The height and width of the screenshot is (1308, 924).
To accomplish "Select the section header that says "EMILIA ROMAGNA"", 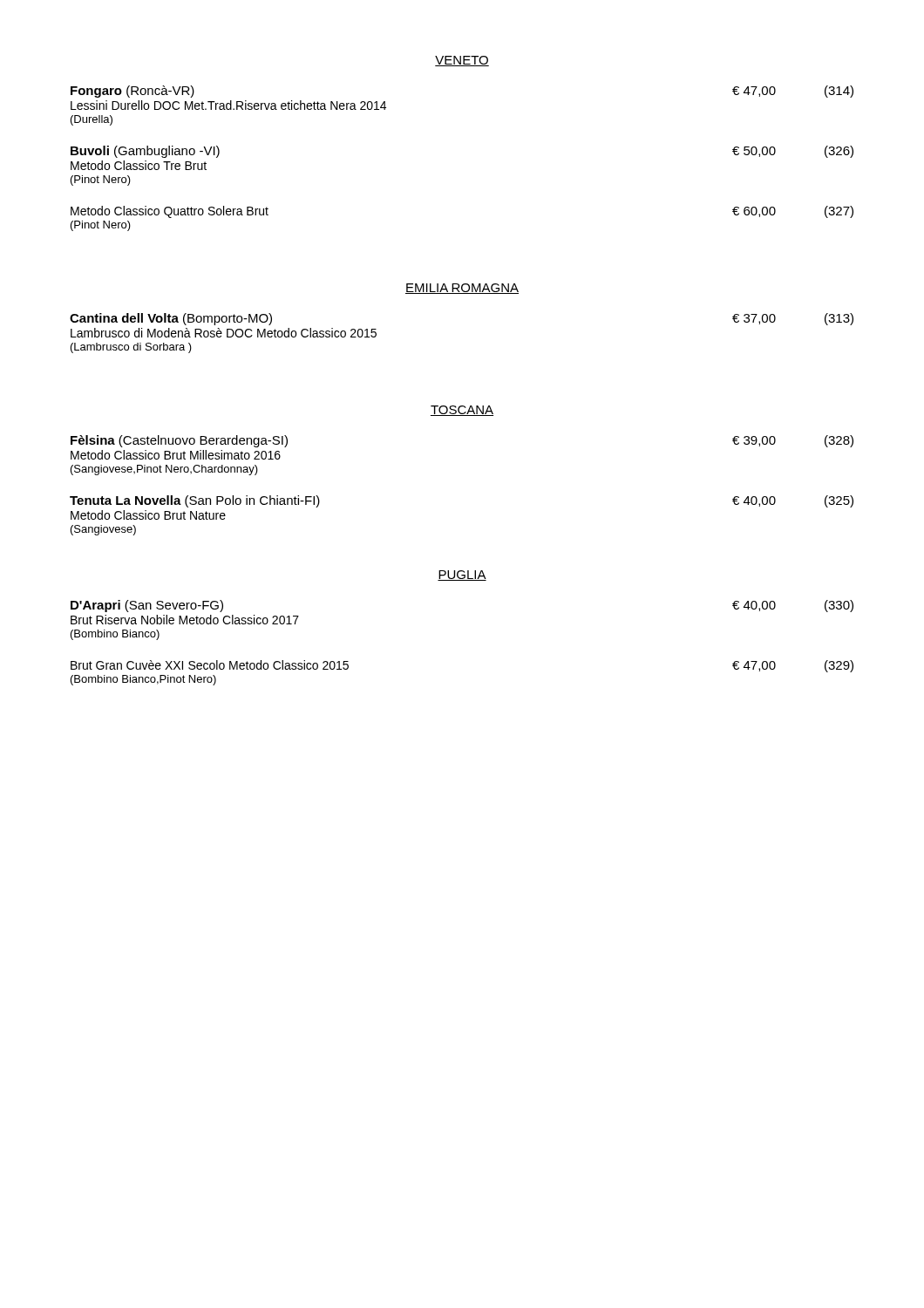I will tap(462, 287).
